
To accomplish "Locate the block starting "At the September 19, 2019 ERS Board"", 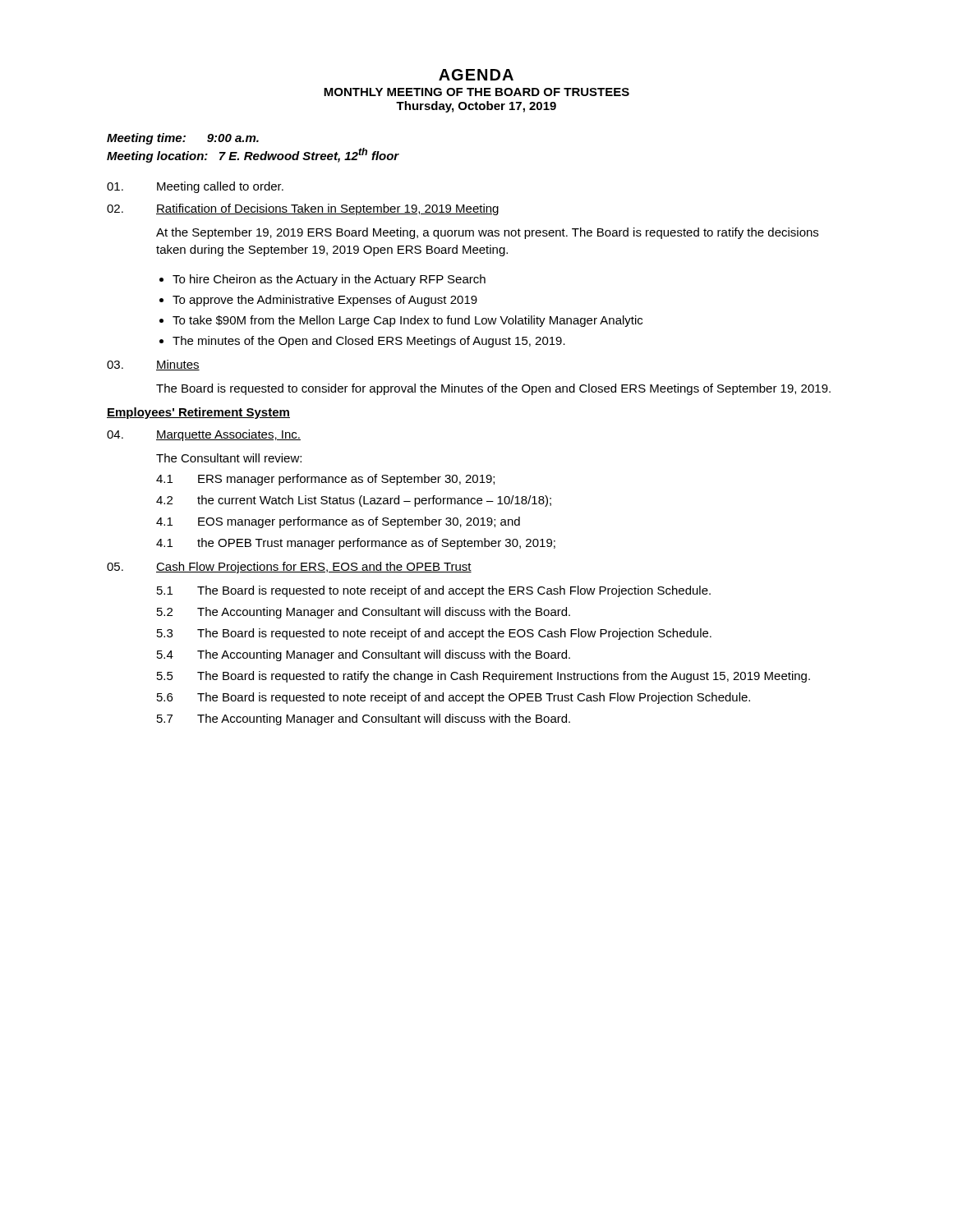I will (488, 241).
